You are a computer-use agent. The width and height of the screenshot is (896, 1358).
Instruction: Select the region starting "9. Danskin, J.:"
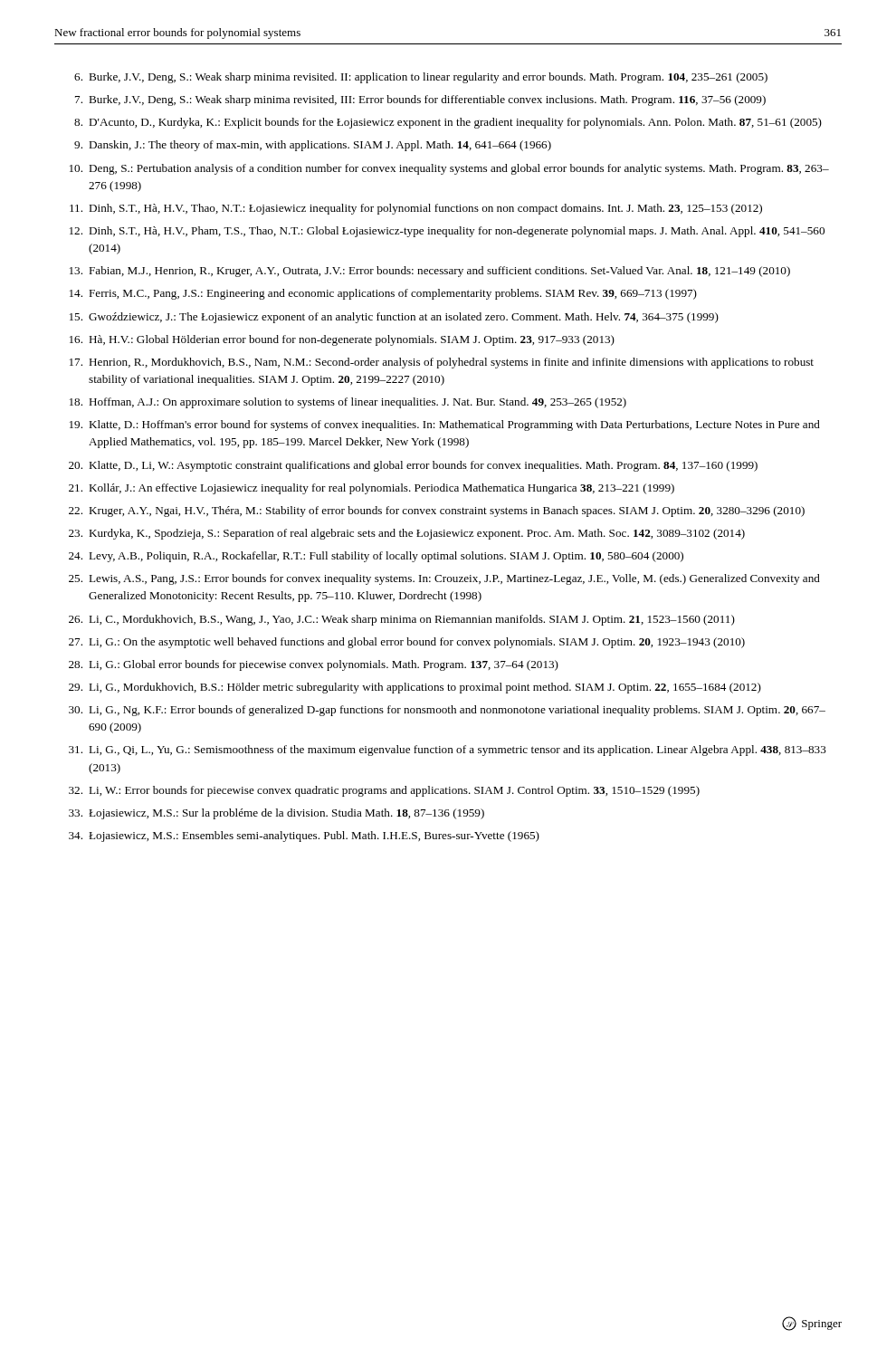tap(448, 145)
